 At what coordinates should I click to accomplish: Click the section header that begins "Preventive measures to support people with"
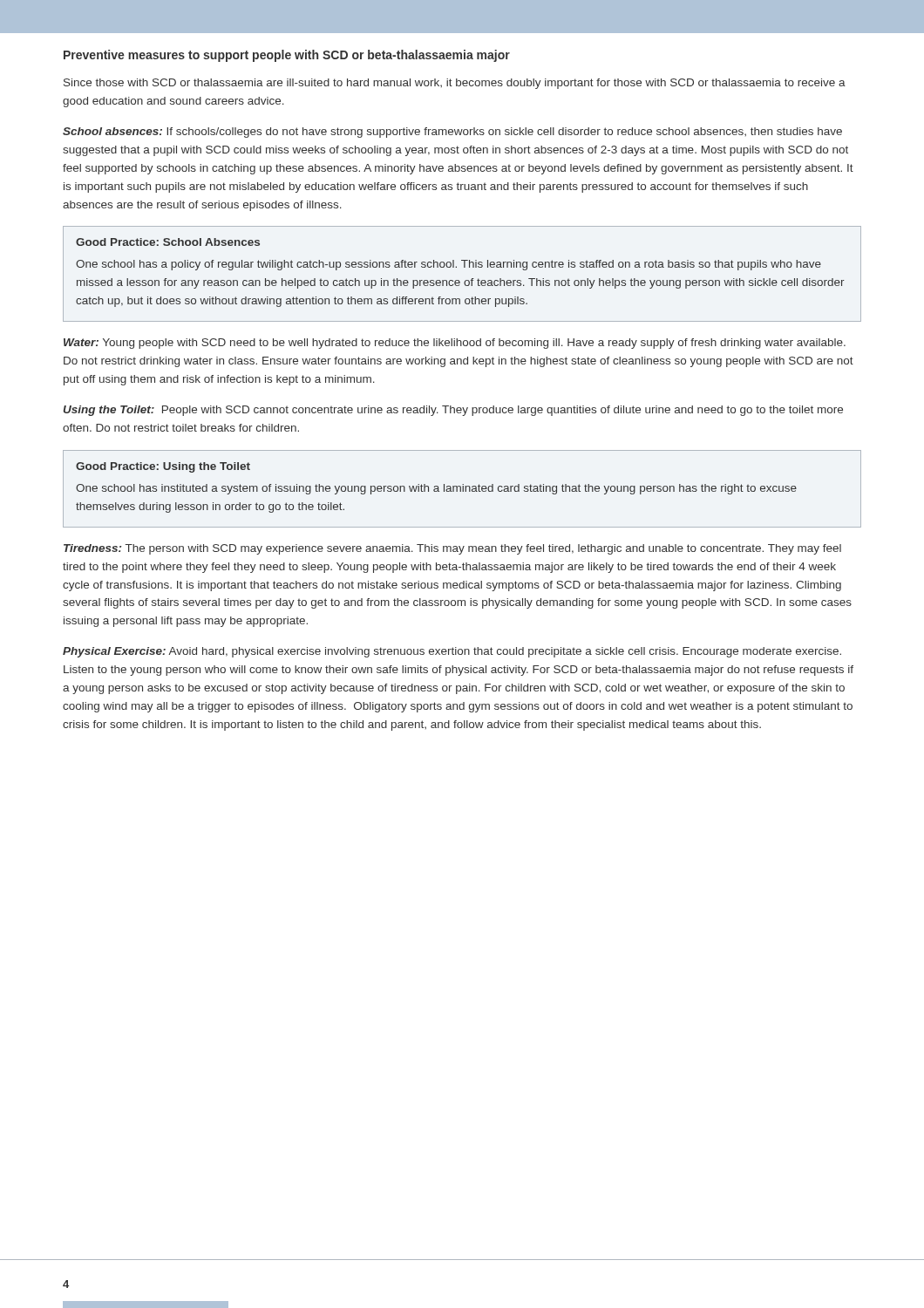point(286,55)
